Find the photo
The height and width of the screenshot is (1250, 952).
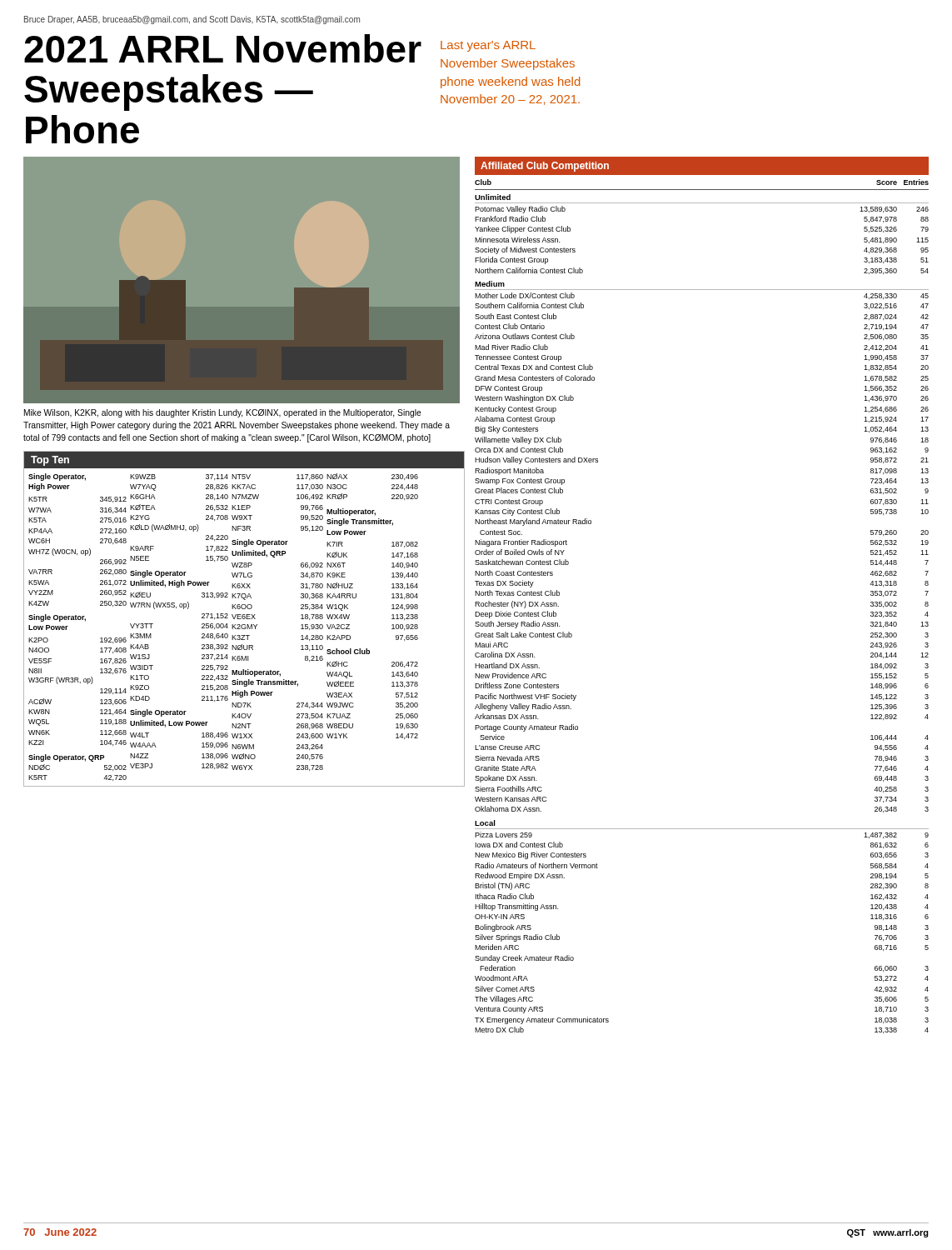coord(242,280)
